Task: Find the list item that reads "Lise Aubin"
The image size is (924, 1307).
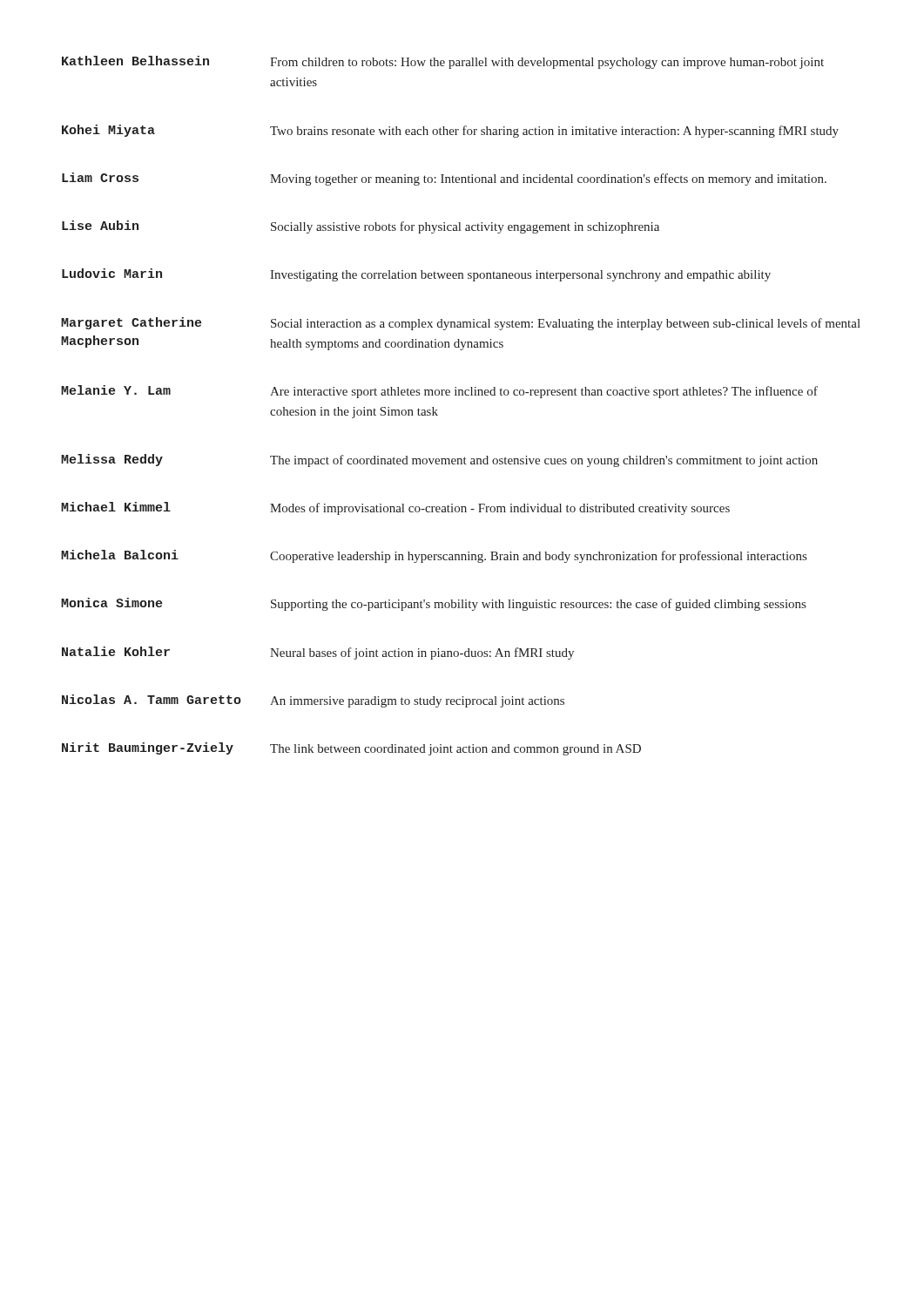Action: point(100,227)
